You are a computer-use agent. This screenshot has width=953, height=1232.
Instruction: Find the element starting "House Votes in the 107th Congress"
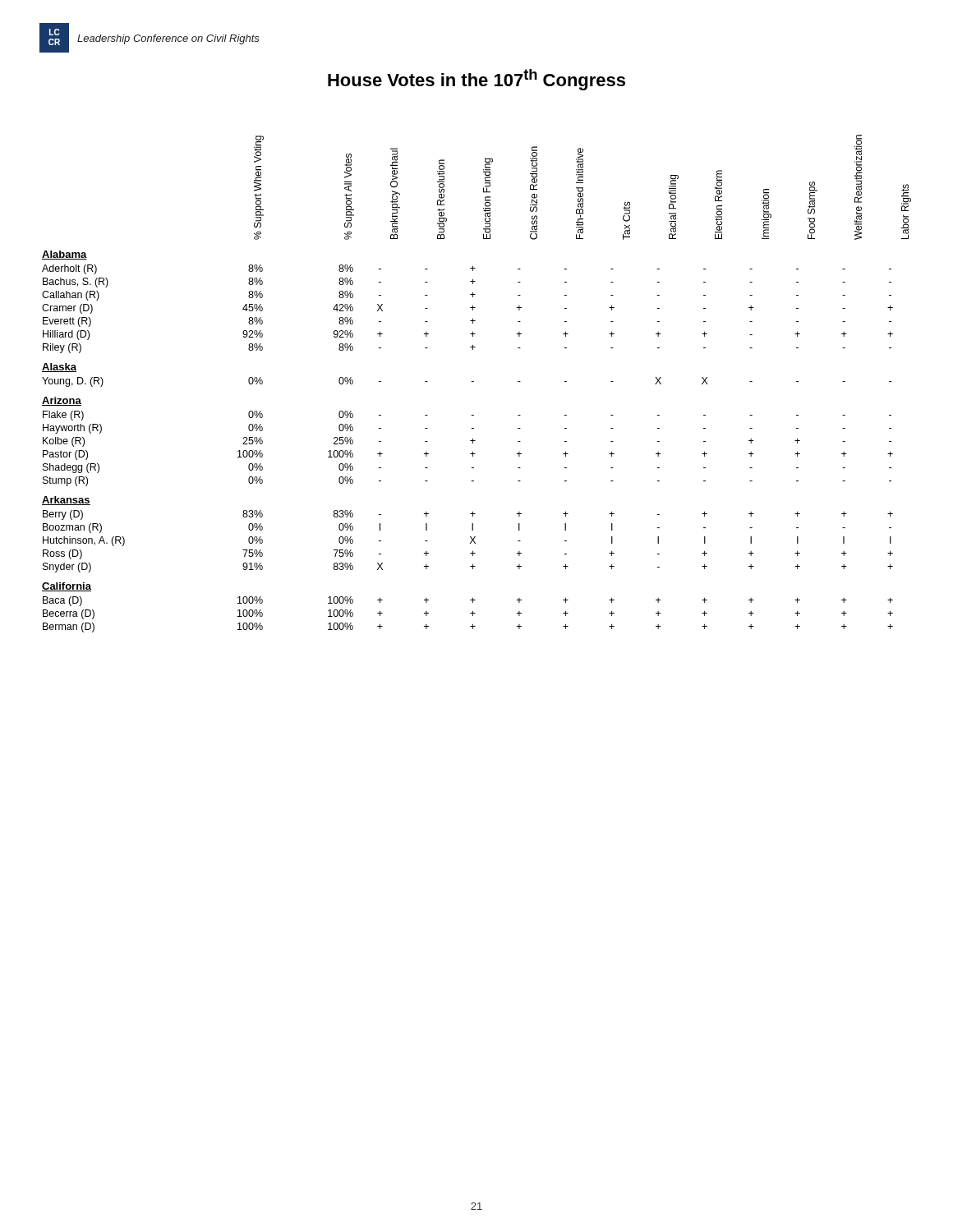tap(476, 78)
